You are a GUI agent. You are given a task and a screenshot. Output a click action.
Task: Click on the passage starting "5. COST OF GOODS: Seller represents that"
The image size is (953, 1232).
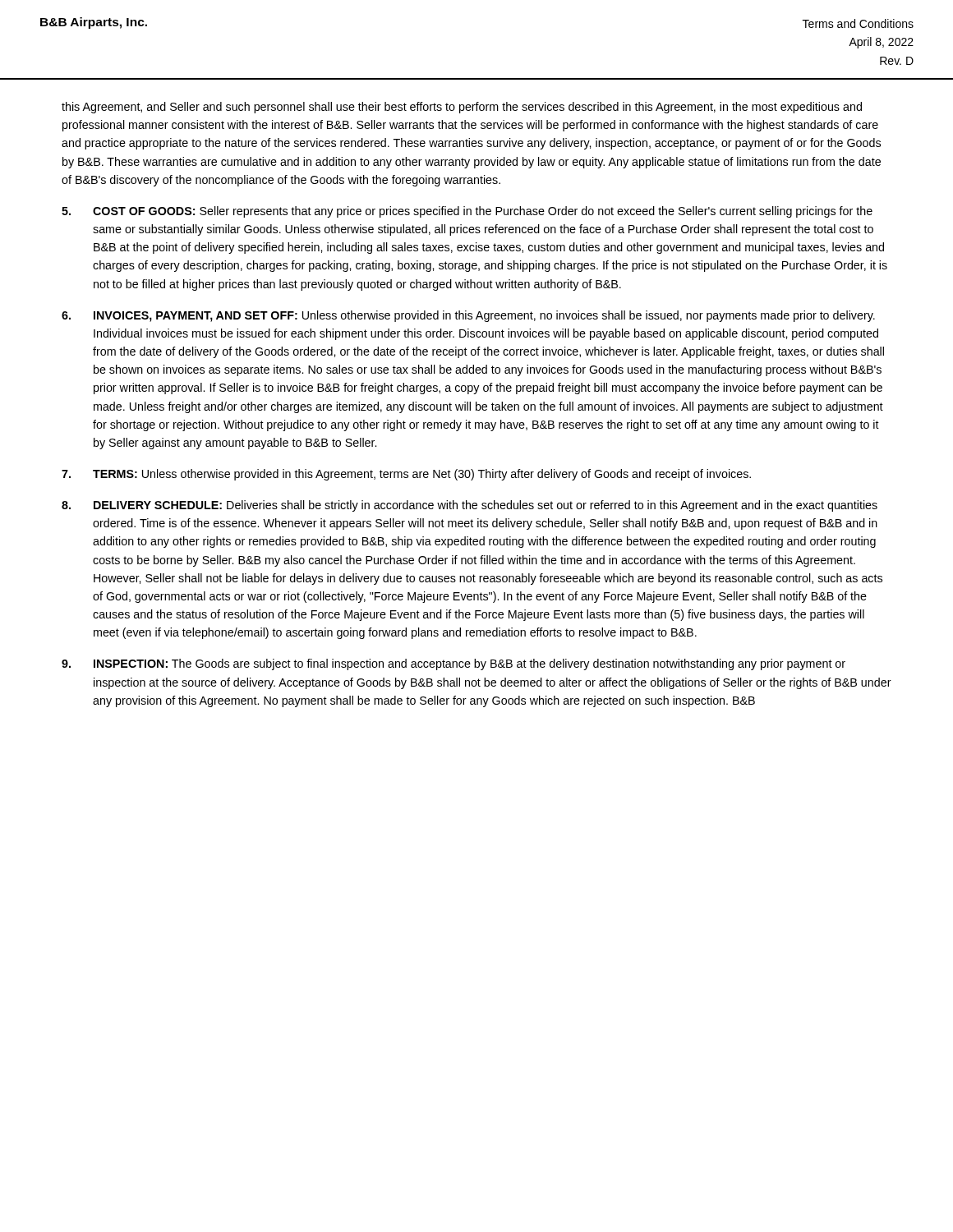[x=476, y=248]
